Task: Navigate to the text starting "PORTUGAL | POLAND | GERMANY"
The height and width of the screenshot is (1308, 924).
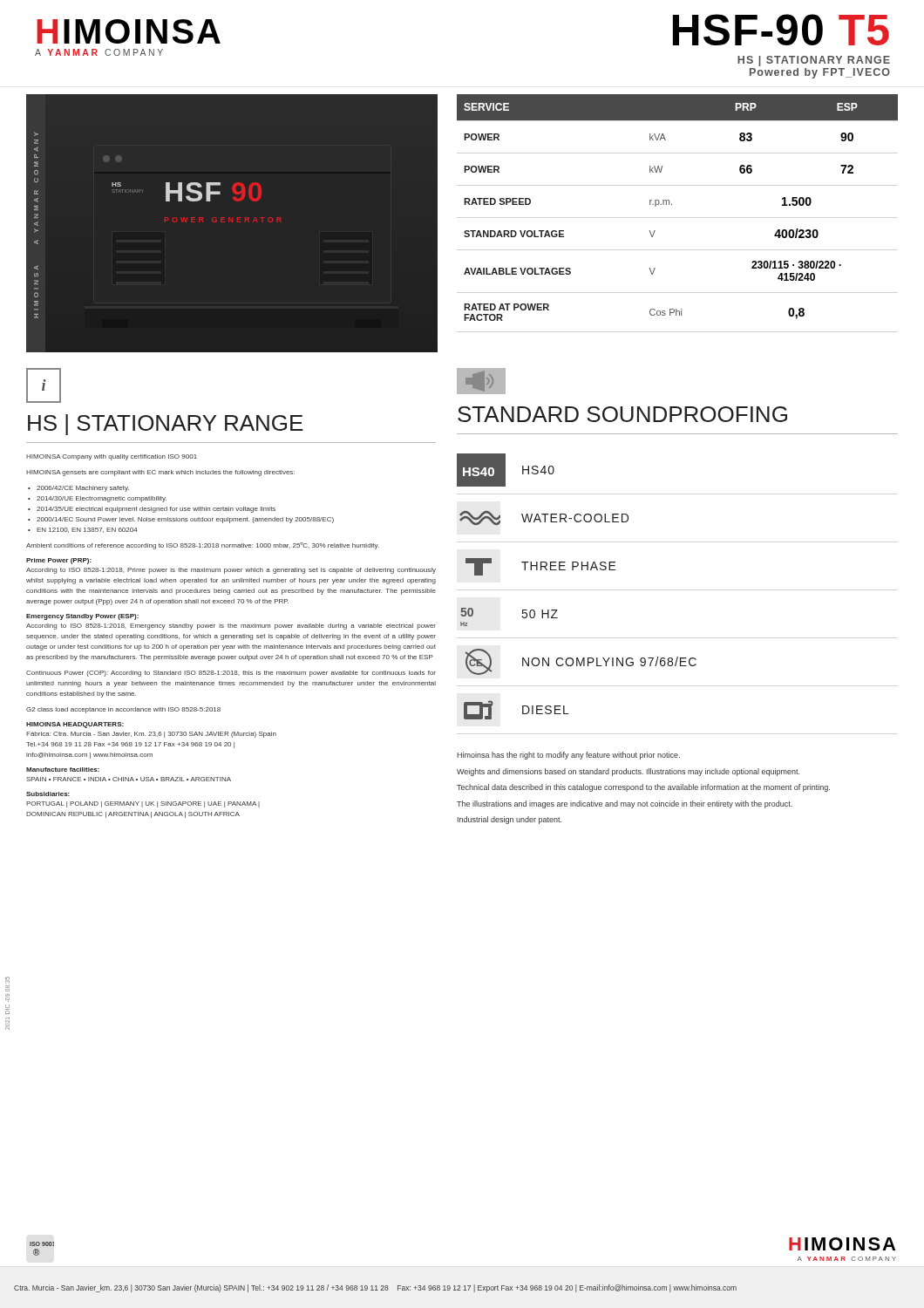Action: (x=143, y=809)
